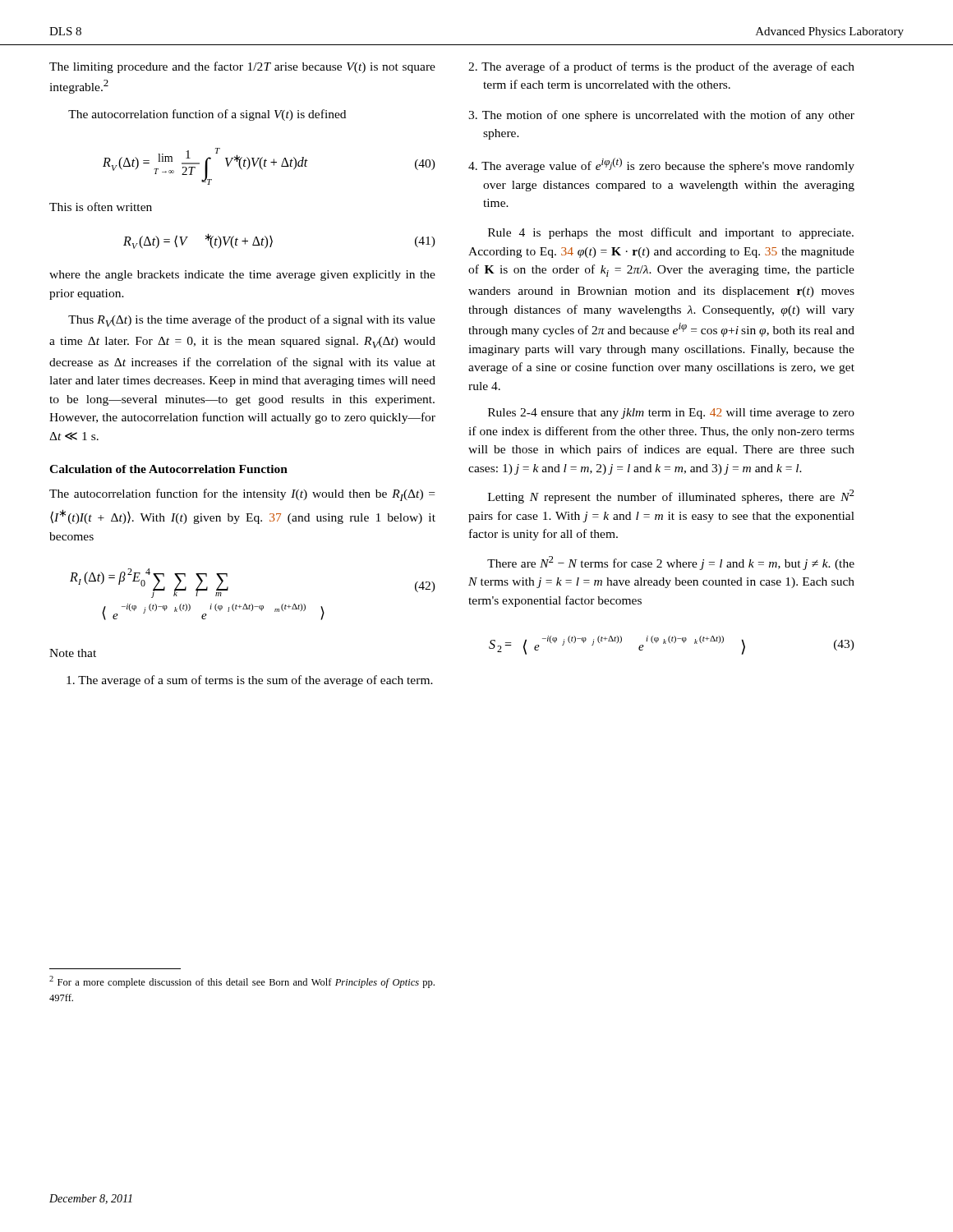Select the text block with the text "where the angle brackets indicate the time"

pos(242,355)
